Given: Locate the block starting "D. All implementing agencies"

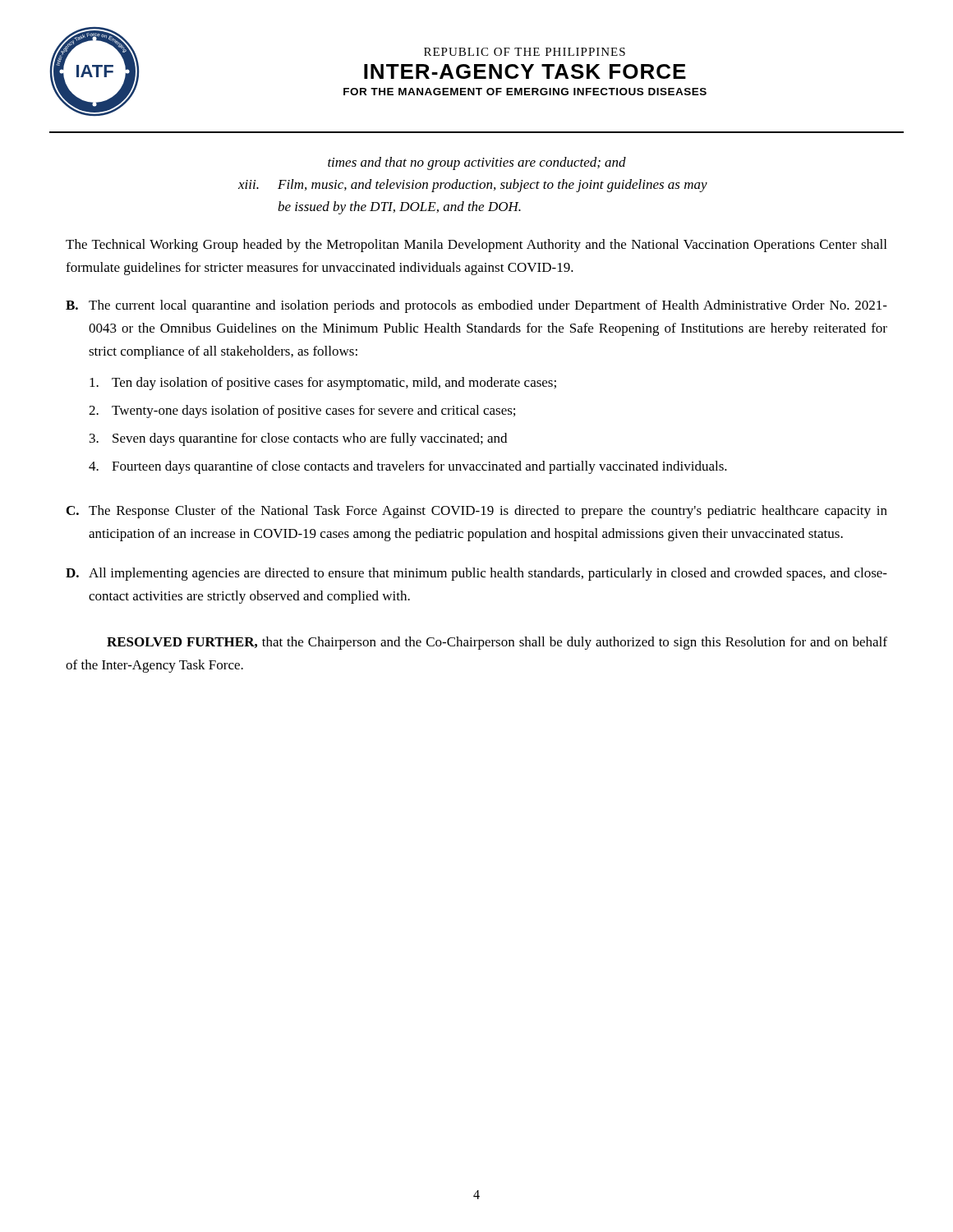Looking at the screenshot, I should pos(476,585).
